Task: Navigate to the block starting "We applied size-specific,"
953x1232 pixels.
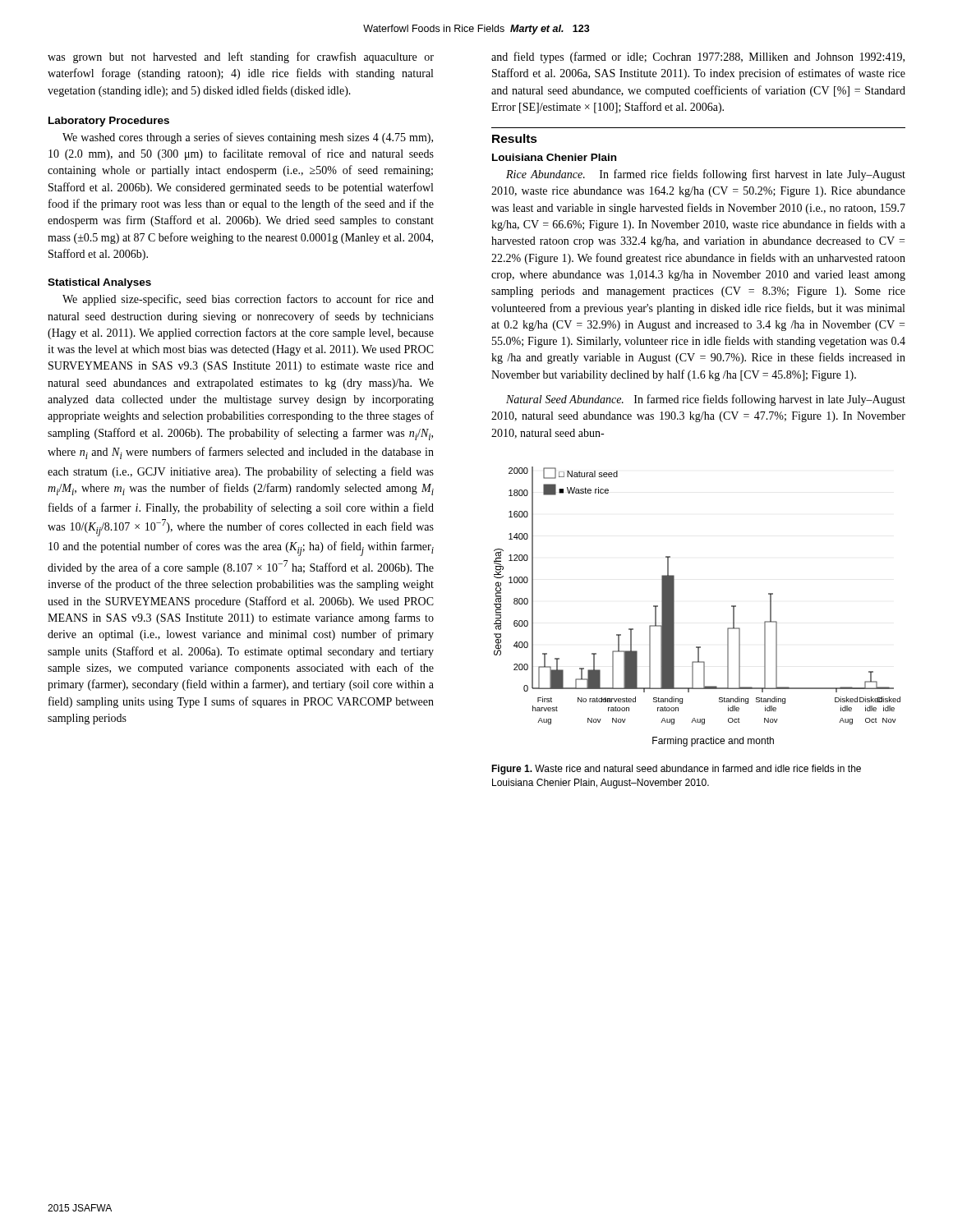Action: pyautogui.click(x=241, y=509)
